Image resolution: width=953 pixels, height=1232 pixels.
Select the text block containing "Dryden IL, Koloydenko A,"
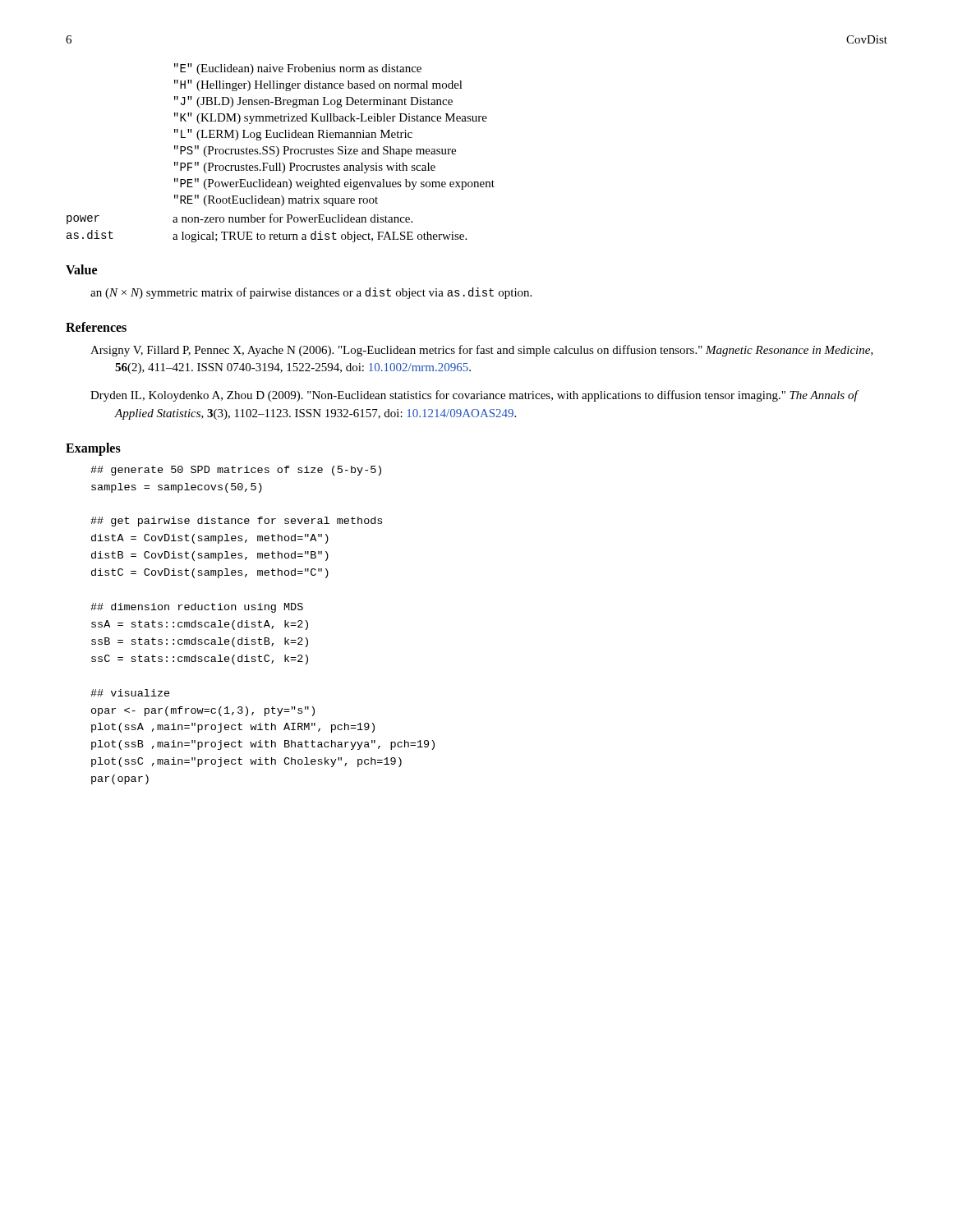pyautogui.click(x=474, y=404)
